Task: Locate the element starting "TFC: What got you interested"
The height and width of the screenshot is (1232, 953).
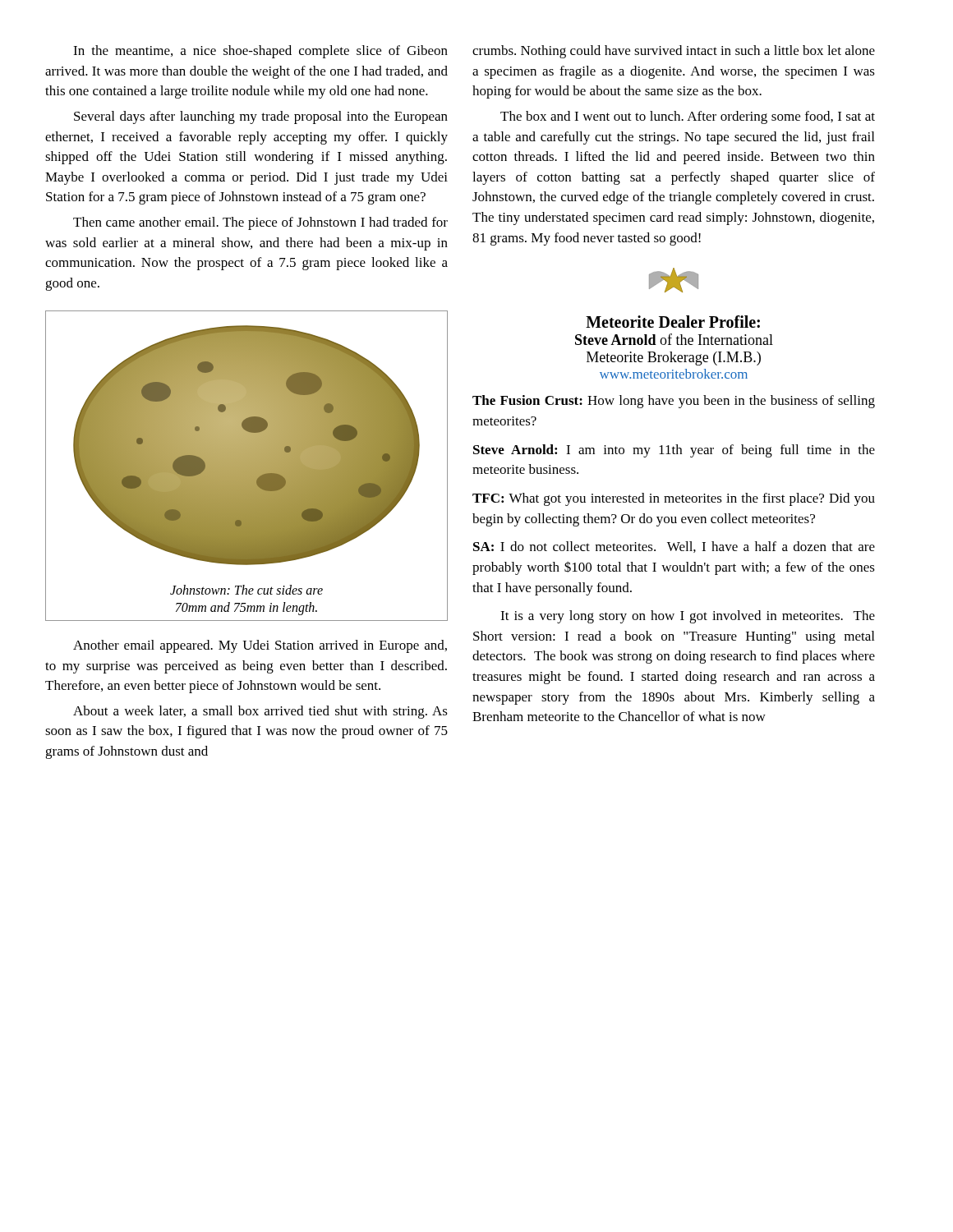Action: coord(674,509)
